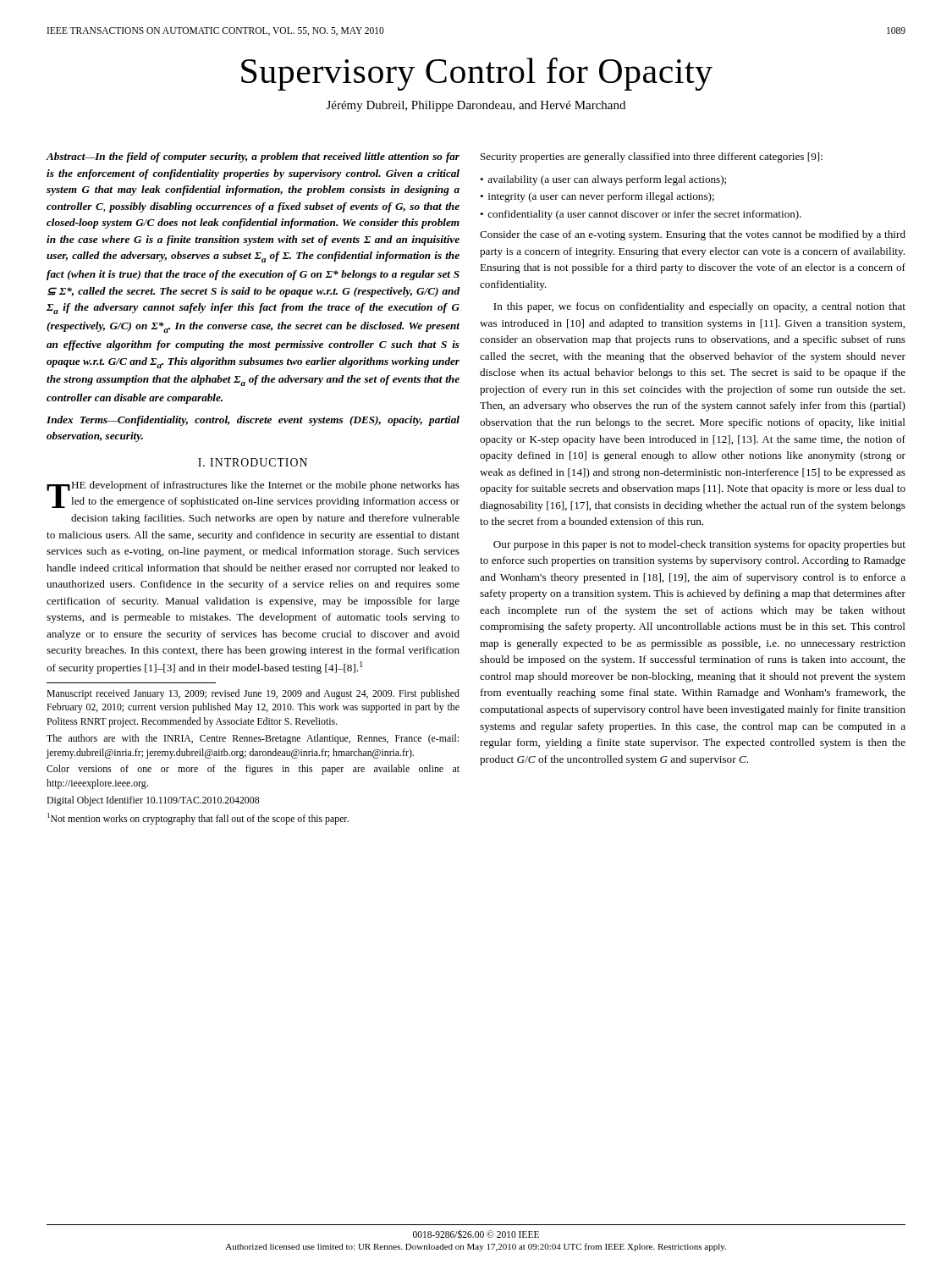Viewport: 952px width, 1270px height.
Task: Find the block on this page that starts "Abstract—In the field of computer security,"
Action: [x=253, y=296]
